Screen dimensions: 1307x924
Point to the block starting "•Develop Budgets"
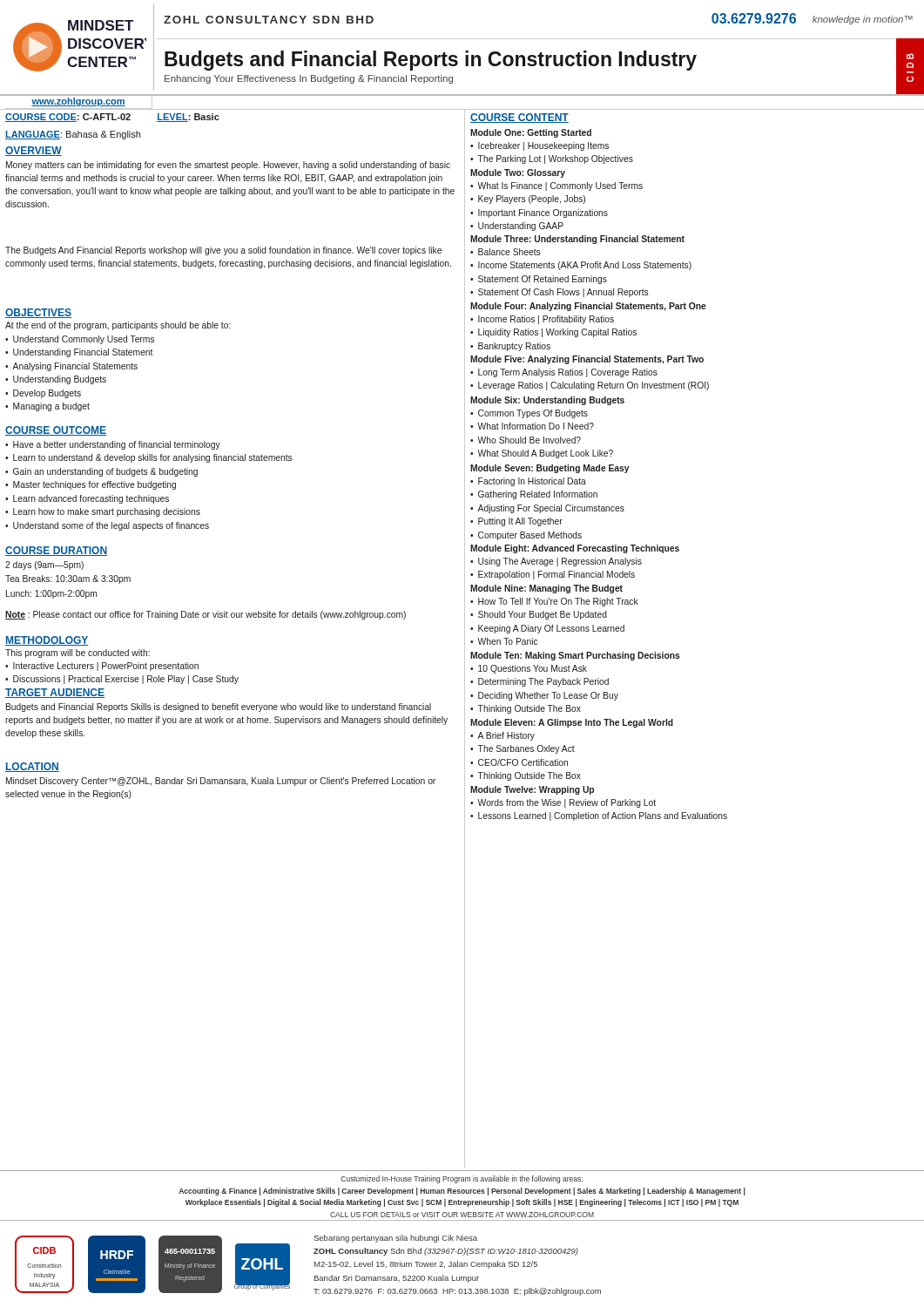point(43,393)
